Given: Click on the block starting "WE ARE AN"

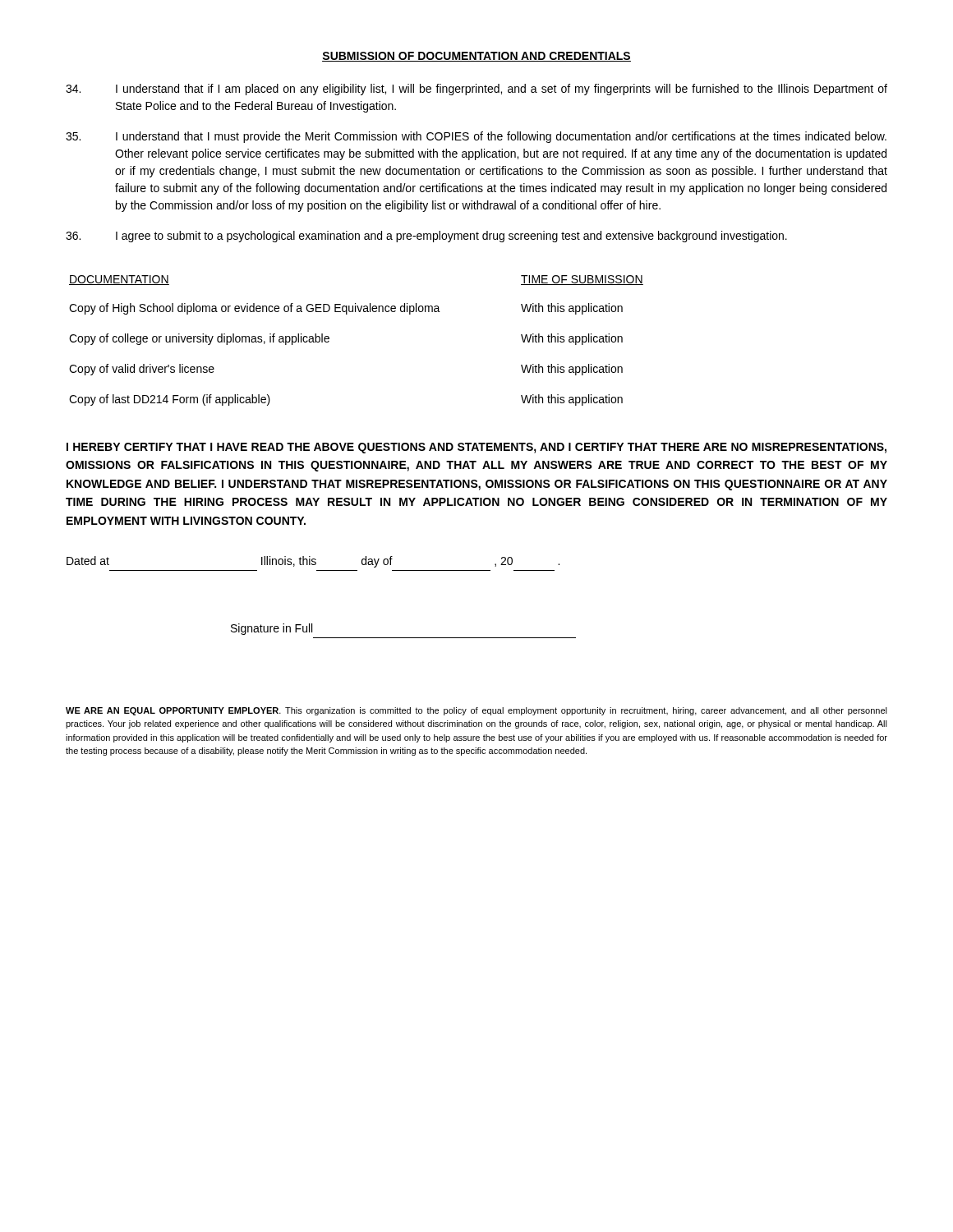Looking at the screenshot, I should click(476, 731).
